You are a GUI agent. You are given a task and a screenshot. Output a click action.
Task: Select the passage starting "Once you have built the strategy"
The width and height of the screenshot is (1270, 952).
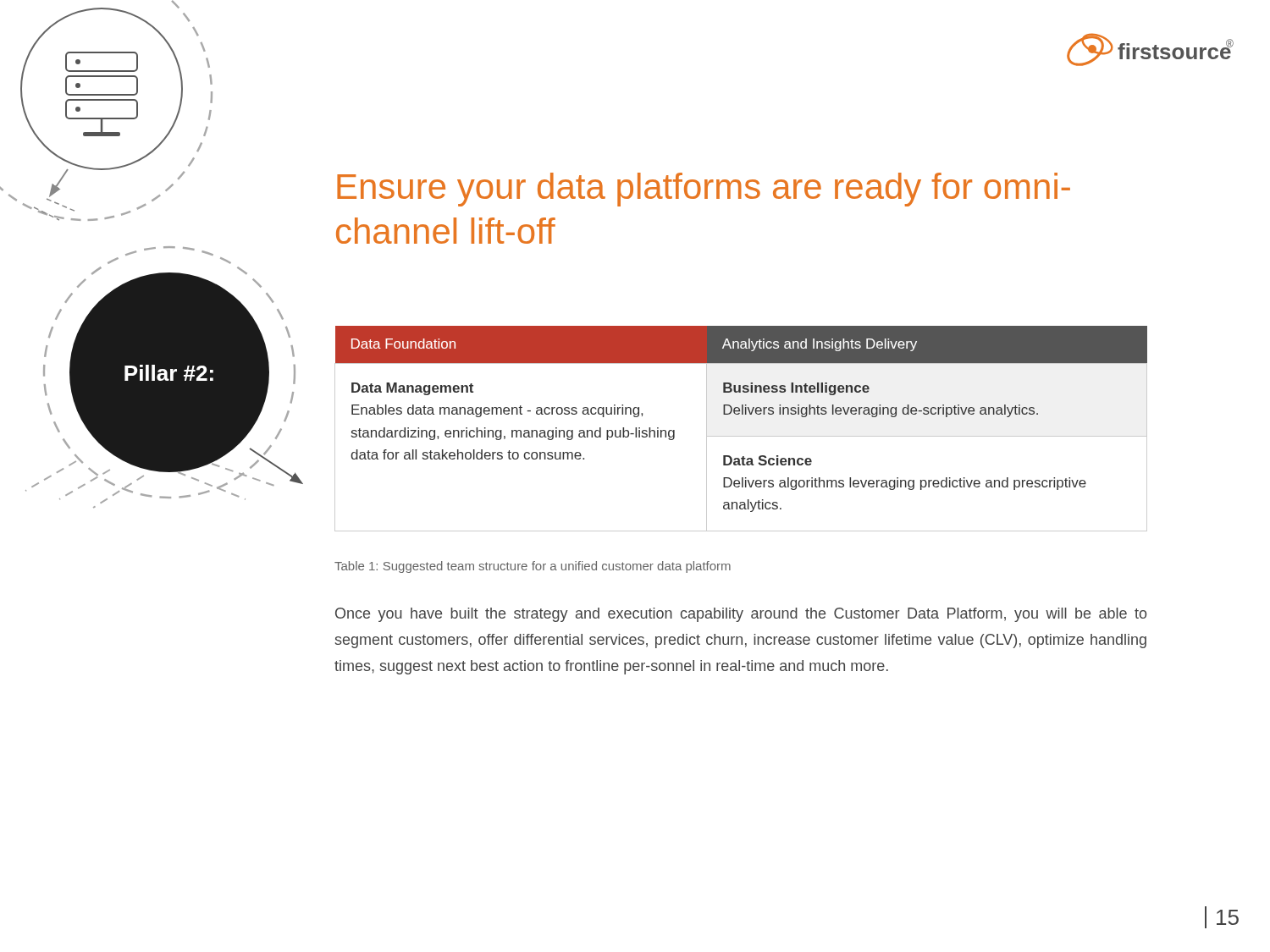coord(741,640)
